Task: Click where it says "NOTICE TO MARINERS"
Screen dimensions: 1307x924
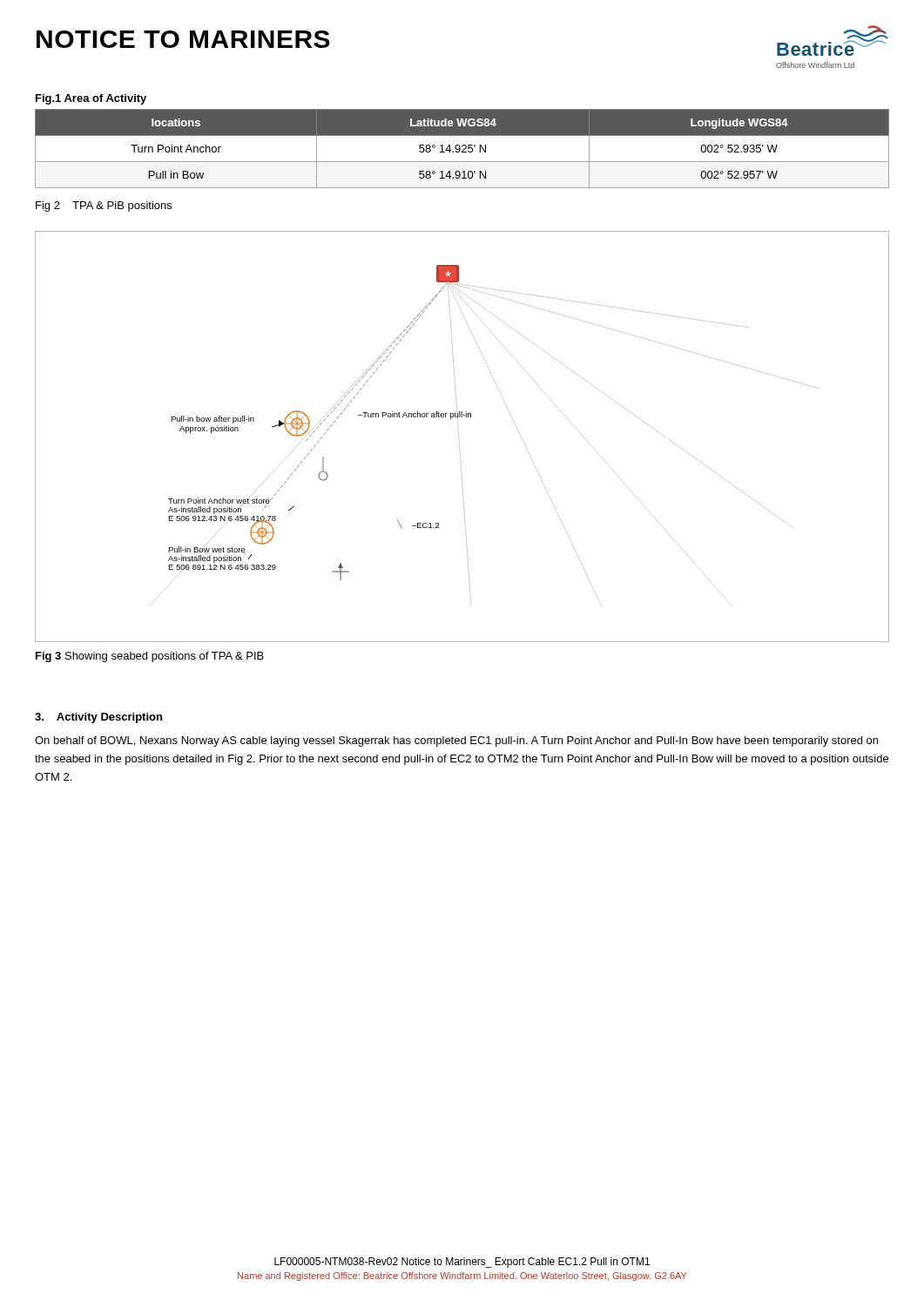Action: 183,39
